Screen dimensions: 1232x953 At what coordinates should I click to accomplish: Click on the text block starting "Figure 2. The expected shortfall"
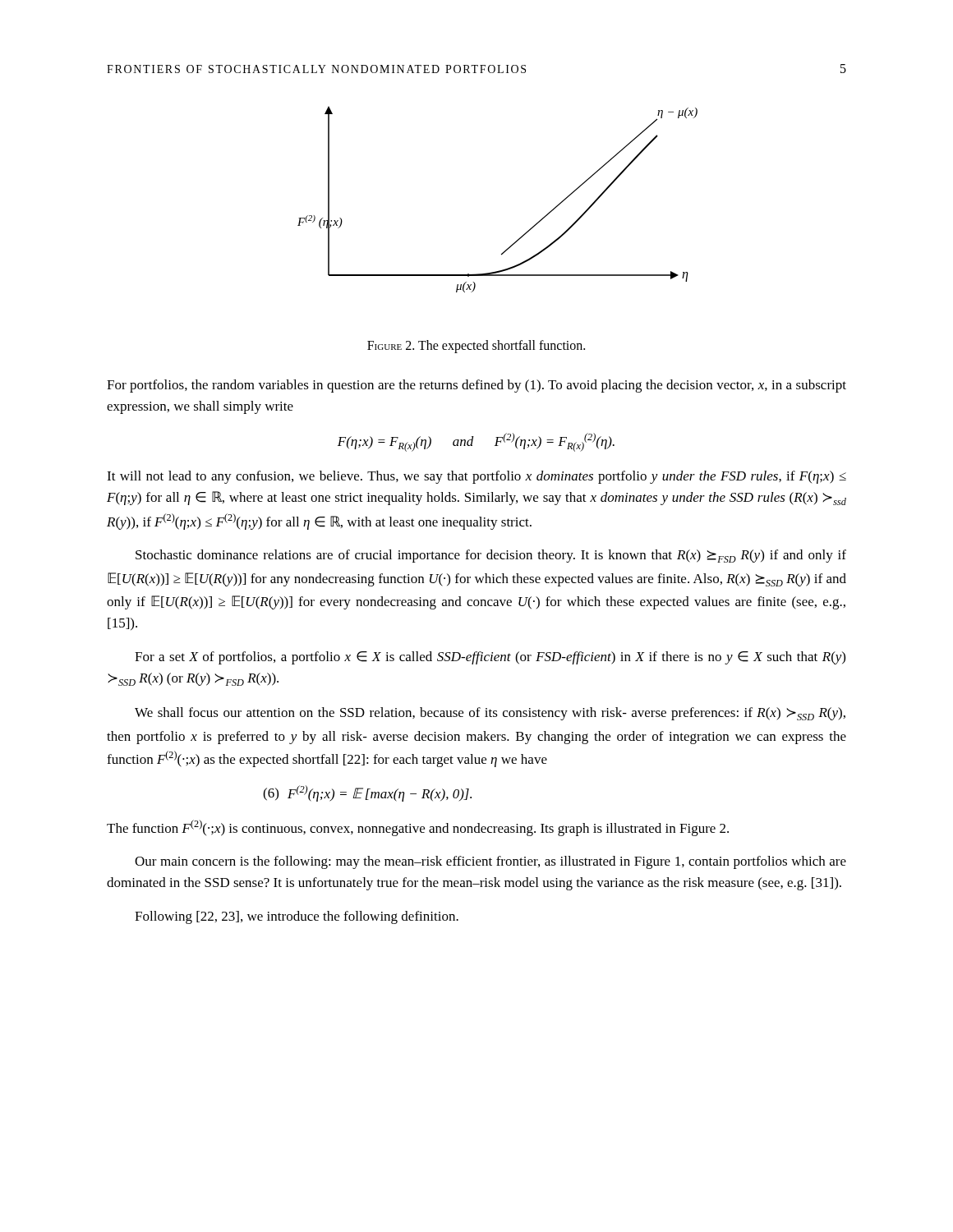[476, 346]
